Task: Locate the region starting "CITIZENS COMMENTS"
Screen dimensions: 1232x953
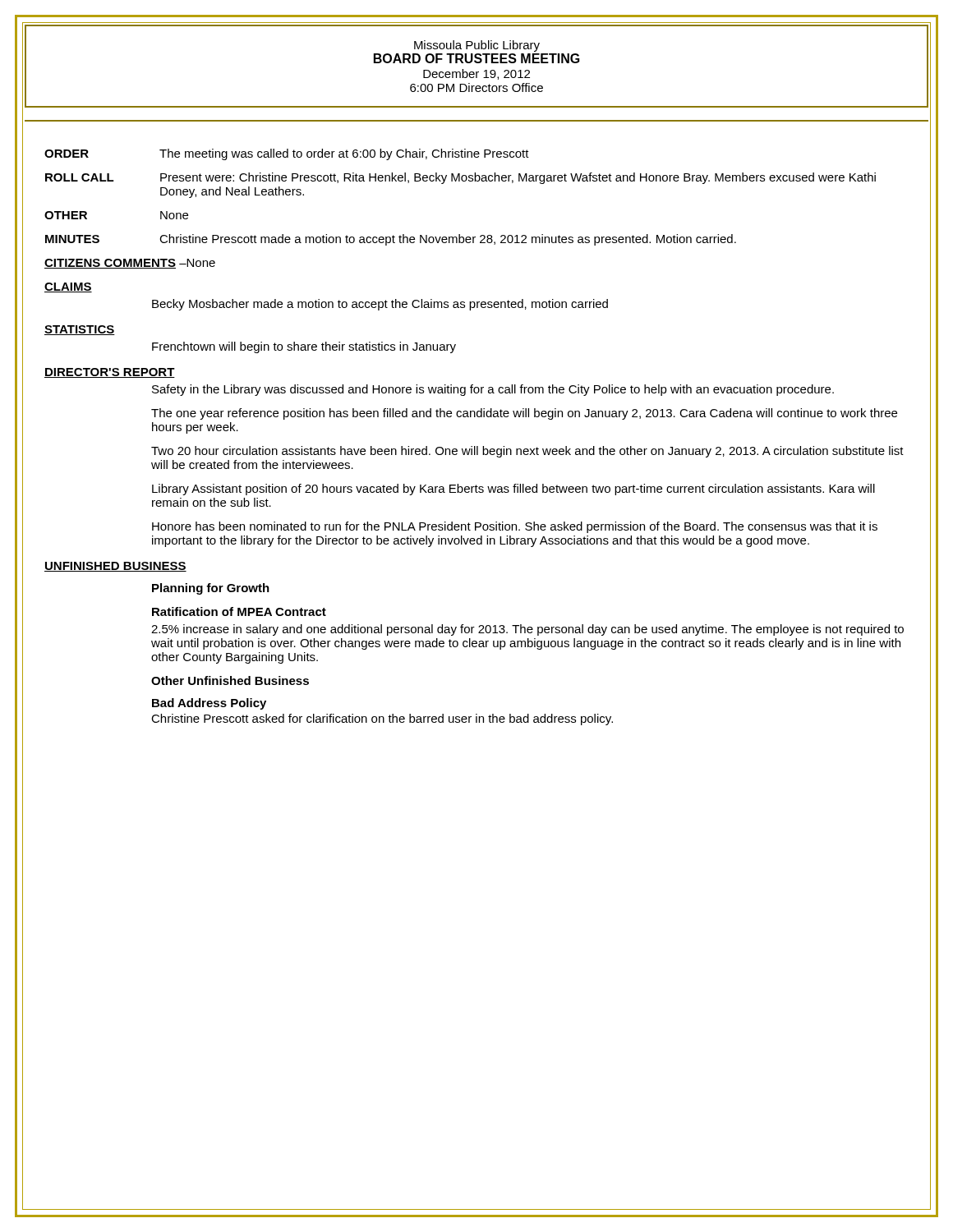Action: click(x=110, y=262)
